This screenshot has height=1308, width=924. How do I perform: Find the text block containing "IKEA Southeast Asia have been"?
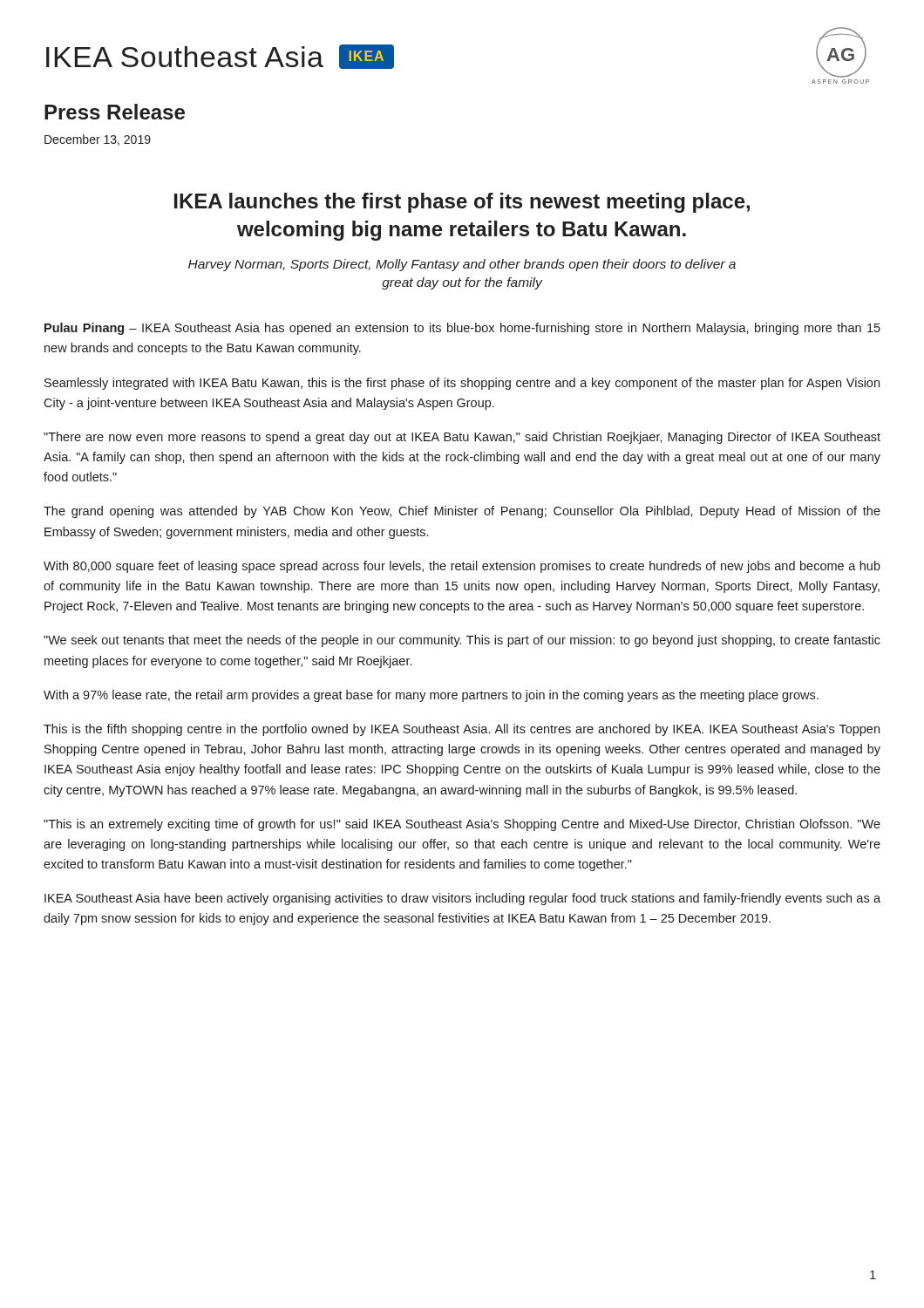462,909
